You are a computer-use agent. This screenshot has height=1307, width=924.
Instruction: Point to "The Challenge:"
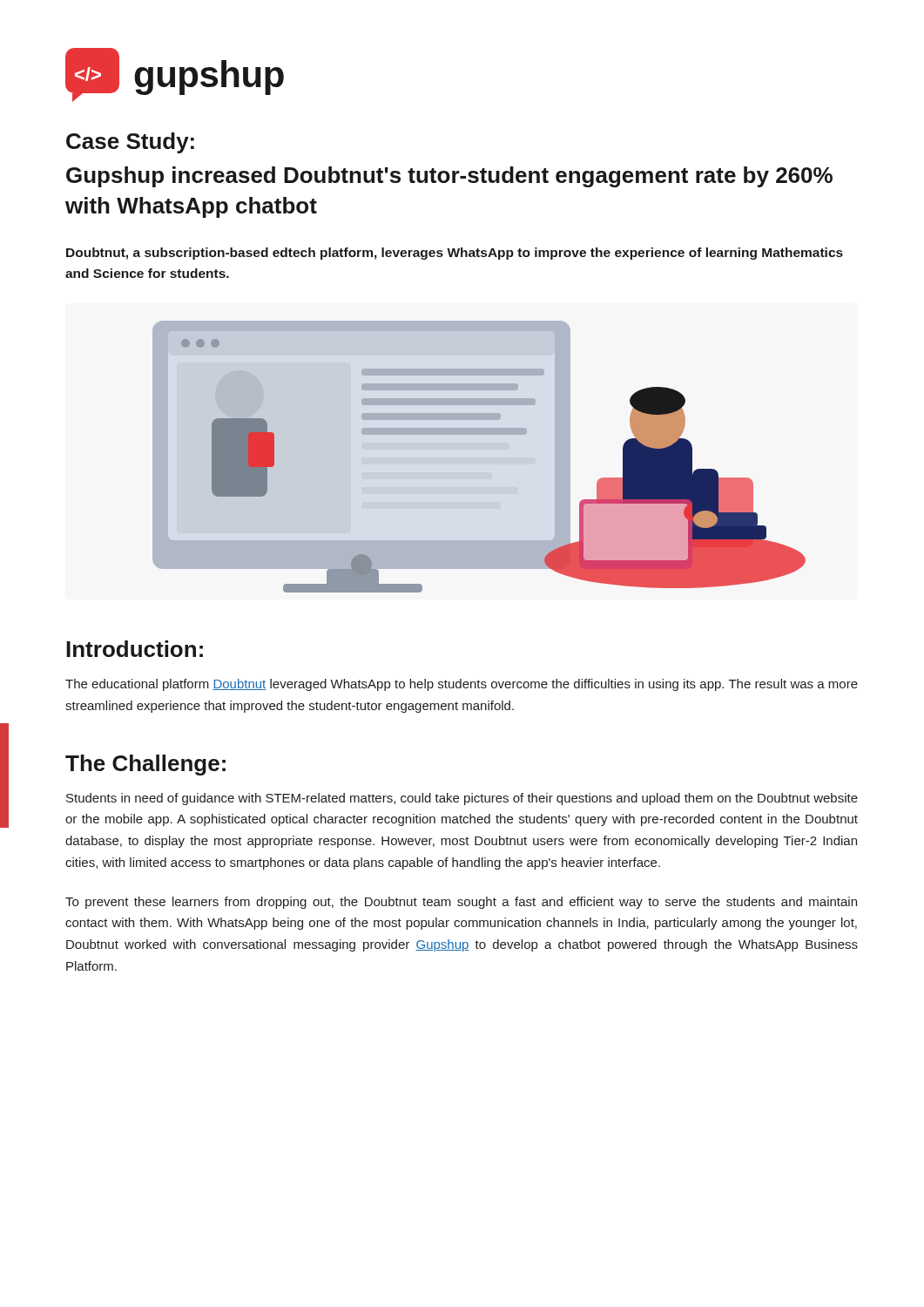(146, 763)
